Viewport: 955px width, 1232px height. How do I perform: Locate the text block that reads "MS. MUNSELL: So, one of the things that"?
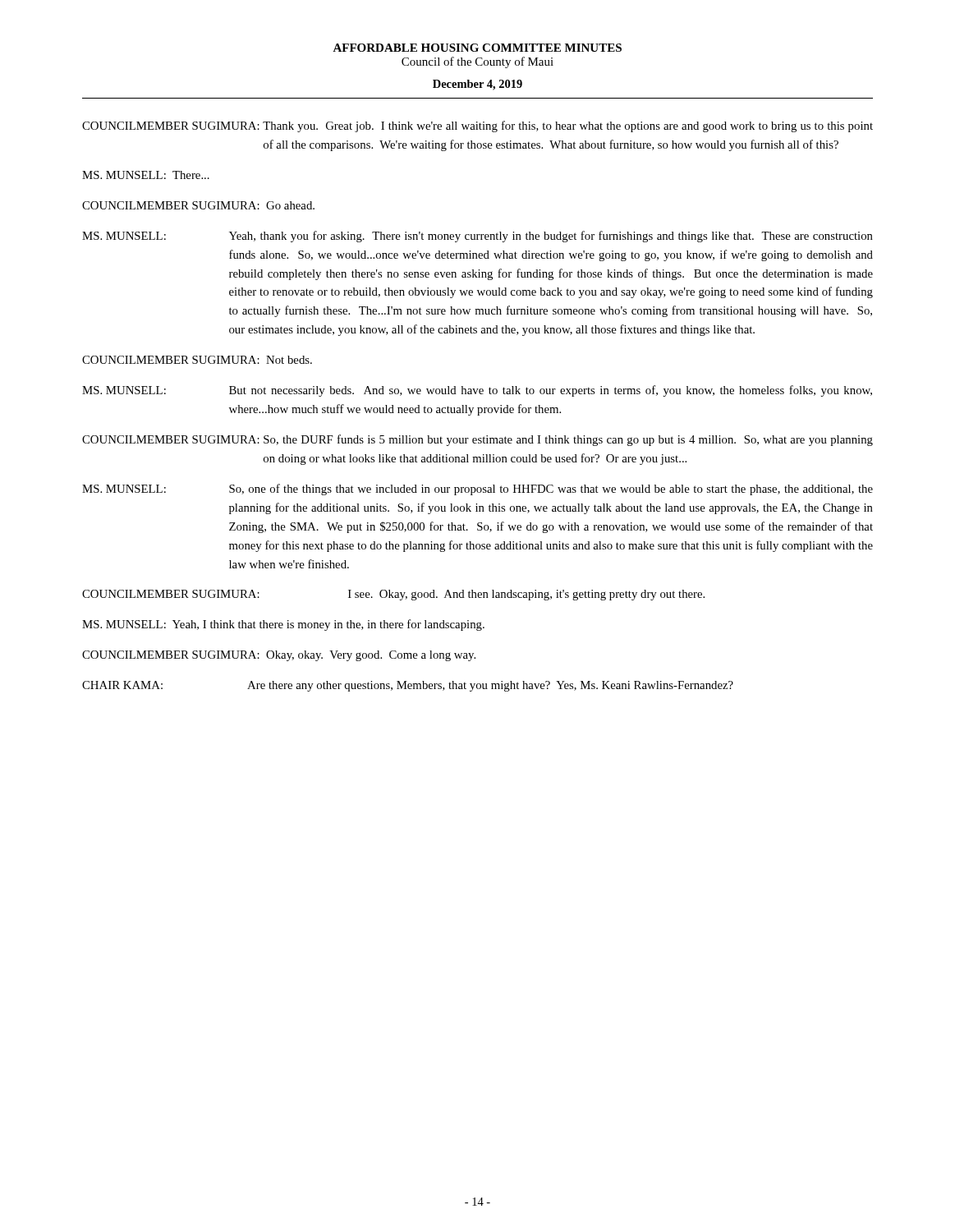(478, 527)
